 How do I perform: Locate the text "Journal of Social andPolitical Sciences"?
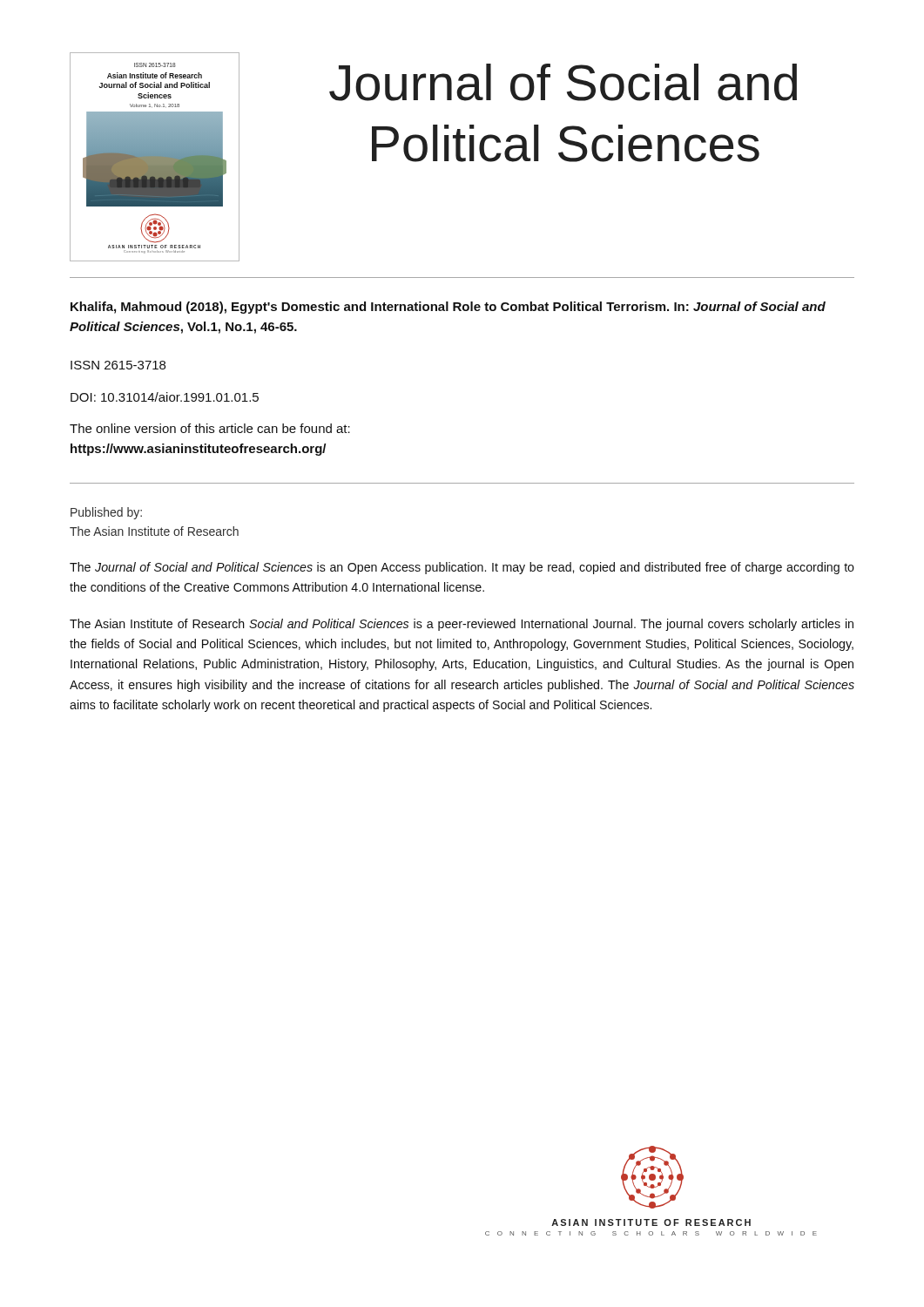[x=564, y=113]
